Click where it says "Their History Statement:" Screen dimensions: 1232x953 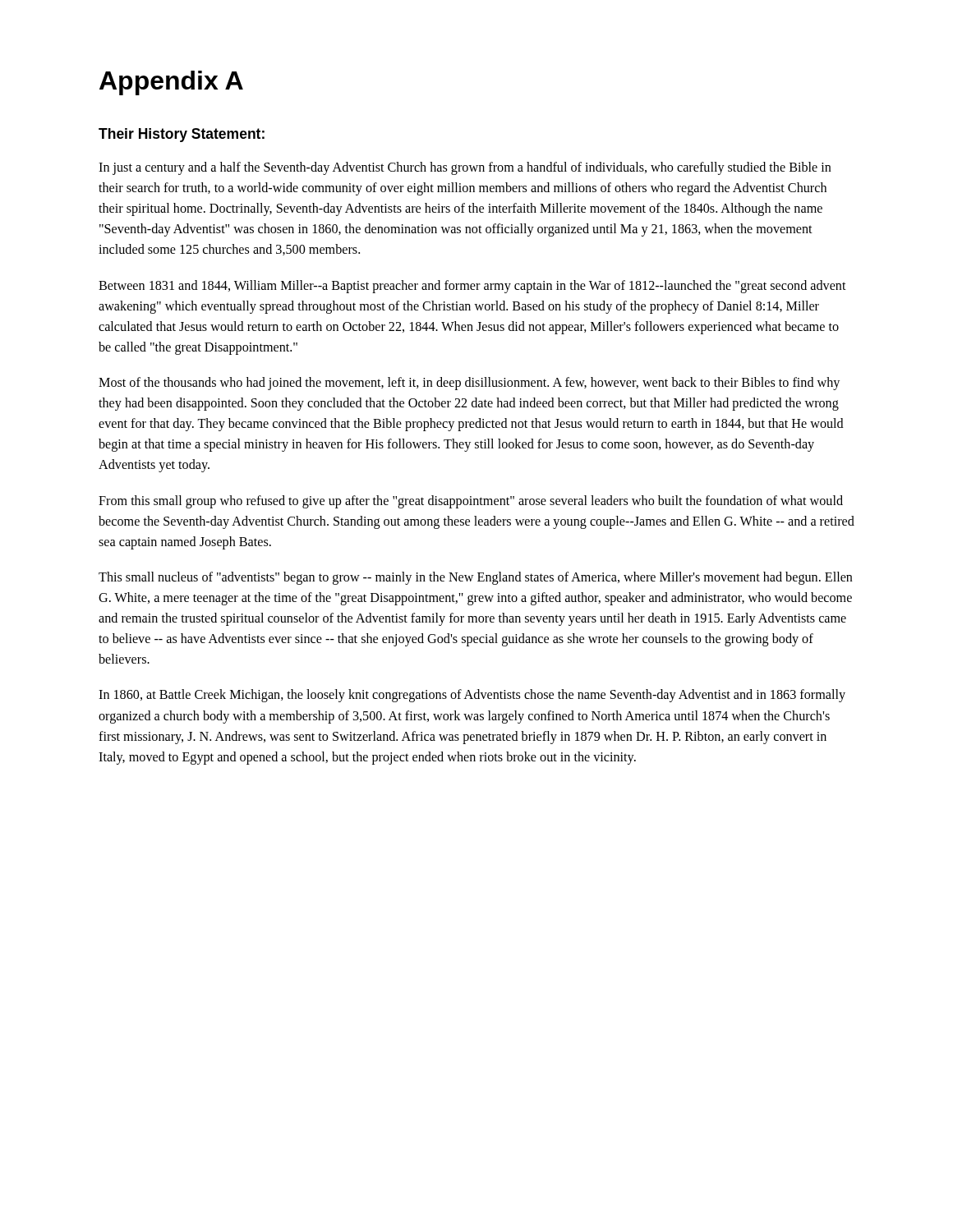click(x=182, y=134)
